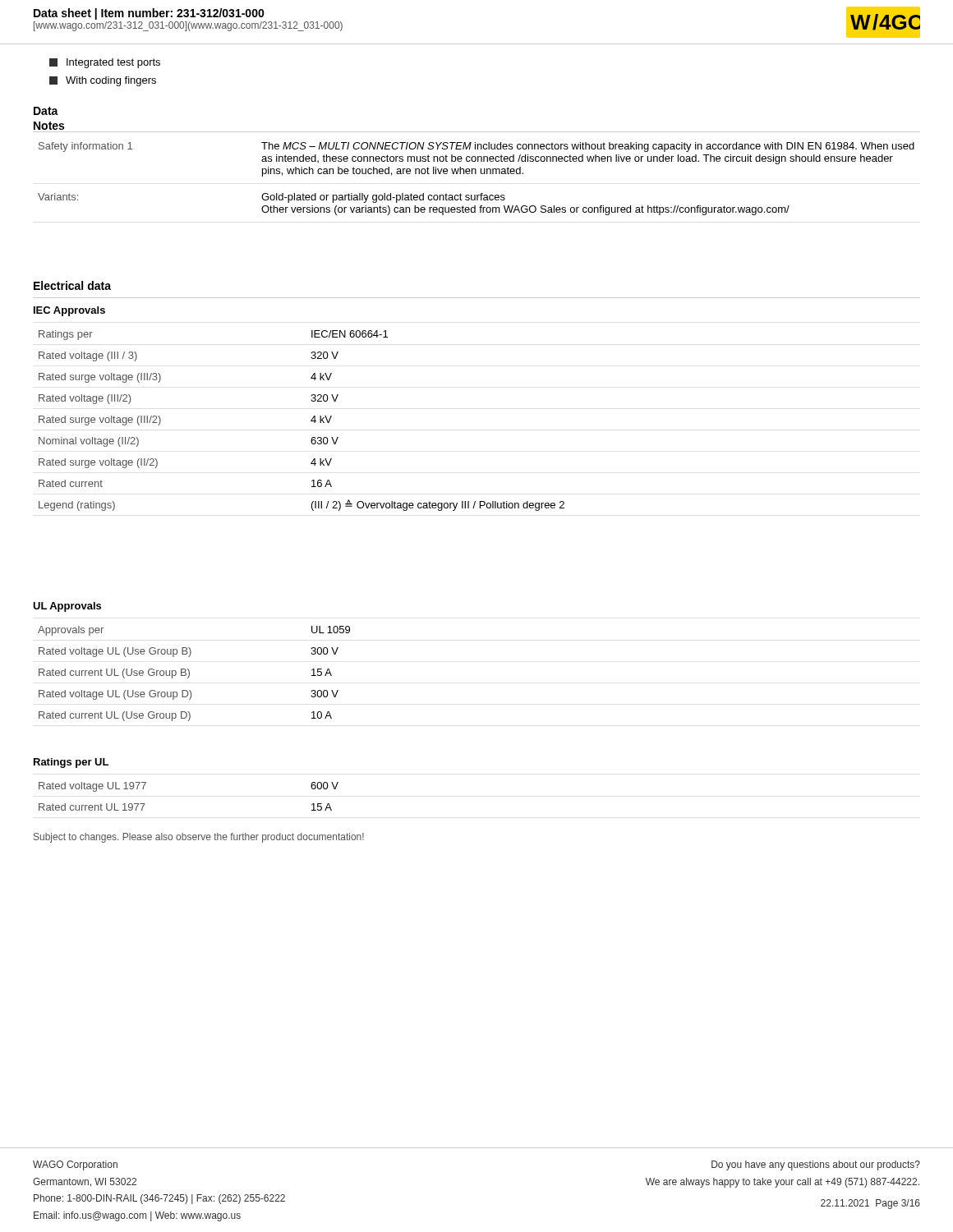Image resolution: width=953 pixels, height=1232 pixels.
Task: Select the section header containing "IEC Approvals"
Action: click(x=69, y=310)
